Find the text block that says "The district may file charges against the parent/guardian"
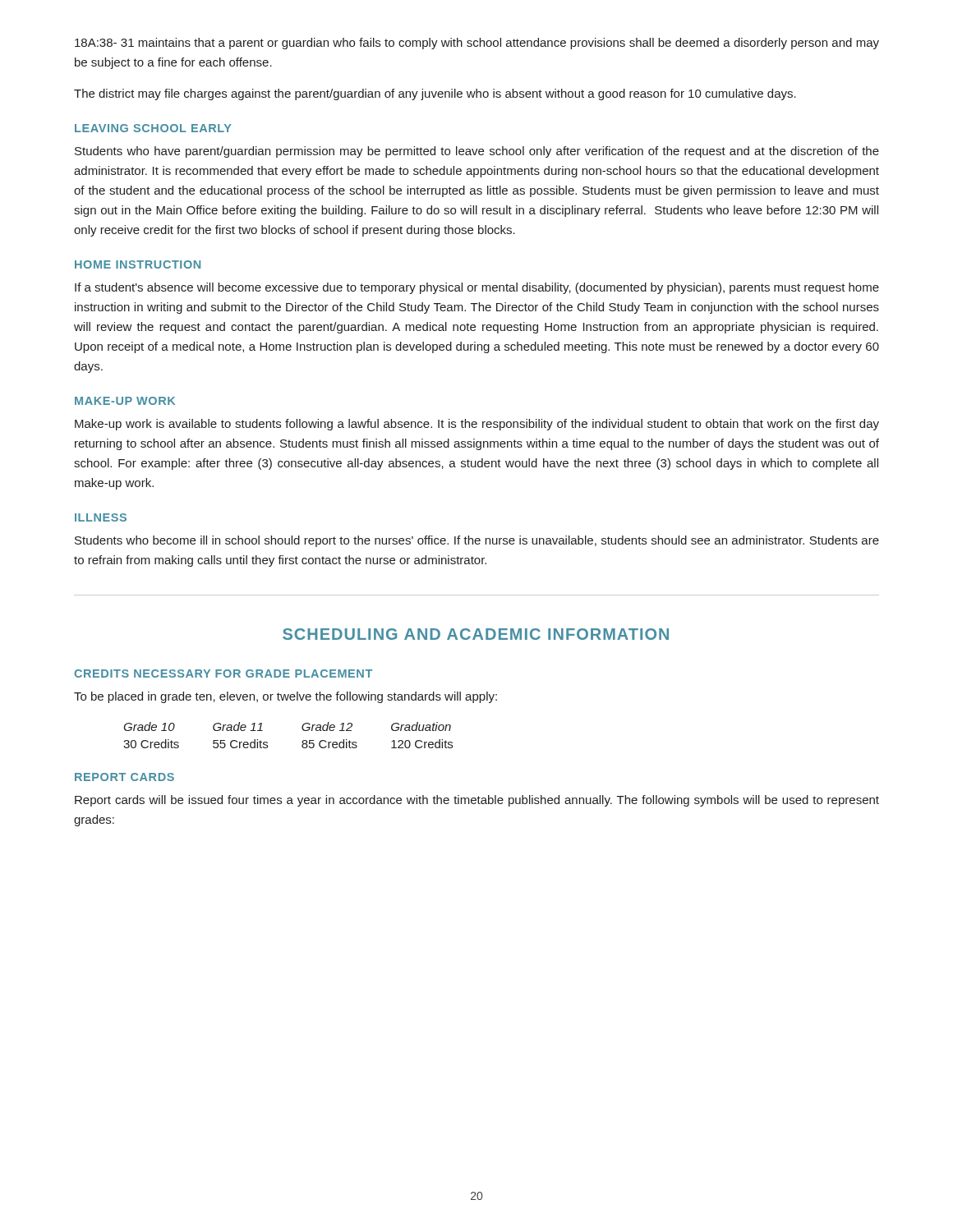Viewport: 953px width, 1232px height. pos(435,93)
